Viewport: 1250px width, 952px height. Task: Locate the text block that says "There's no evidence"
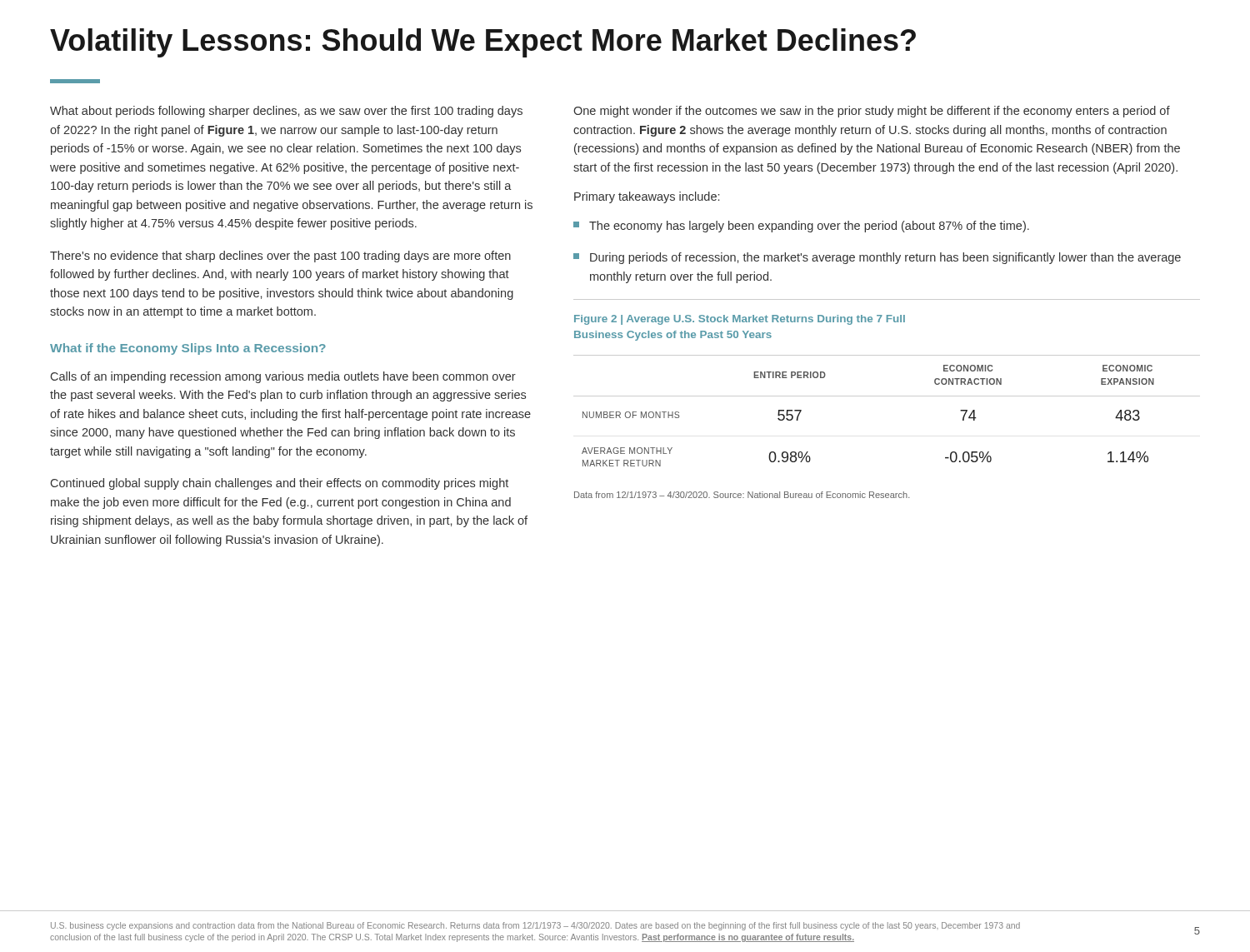pos(282,284)
